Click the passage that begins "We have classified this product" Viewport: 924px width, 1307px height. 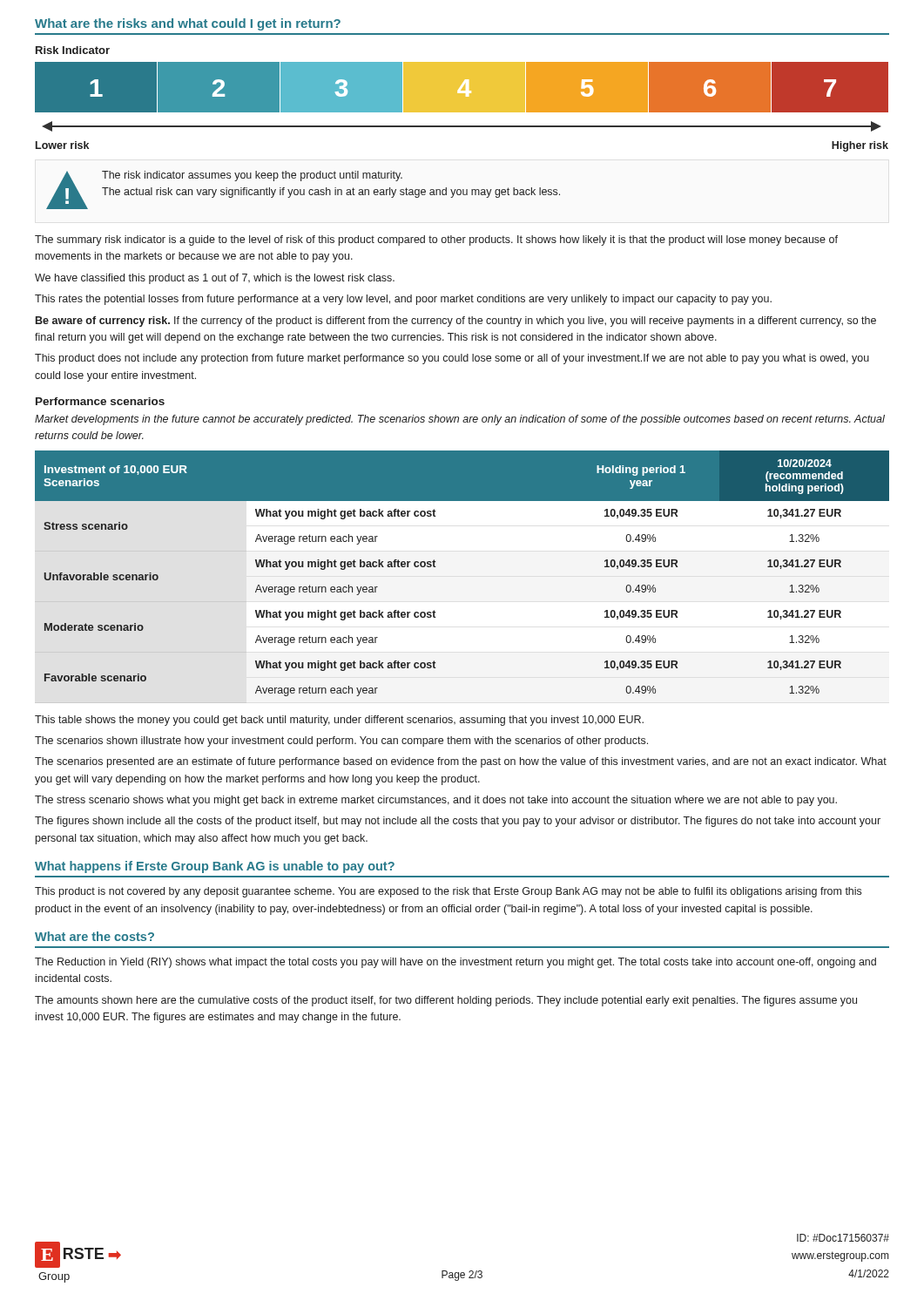pyautogui.click(x=215, y=278)
